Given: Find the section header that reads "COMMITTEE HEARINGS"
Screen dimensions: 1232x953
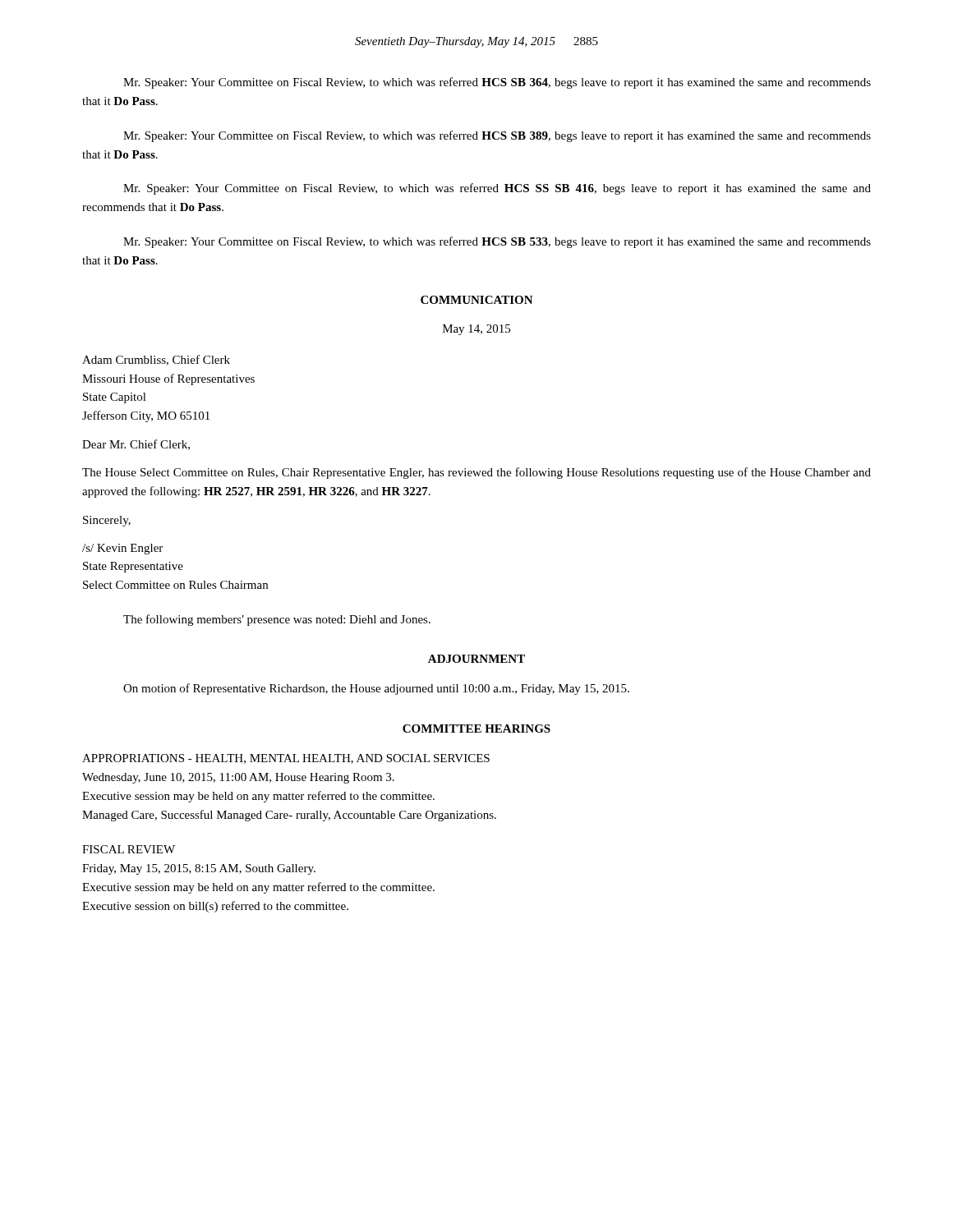Looking at the screenshot, I should click(476, 728).
